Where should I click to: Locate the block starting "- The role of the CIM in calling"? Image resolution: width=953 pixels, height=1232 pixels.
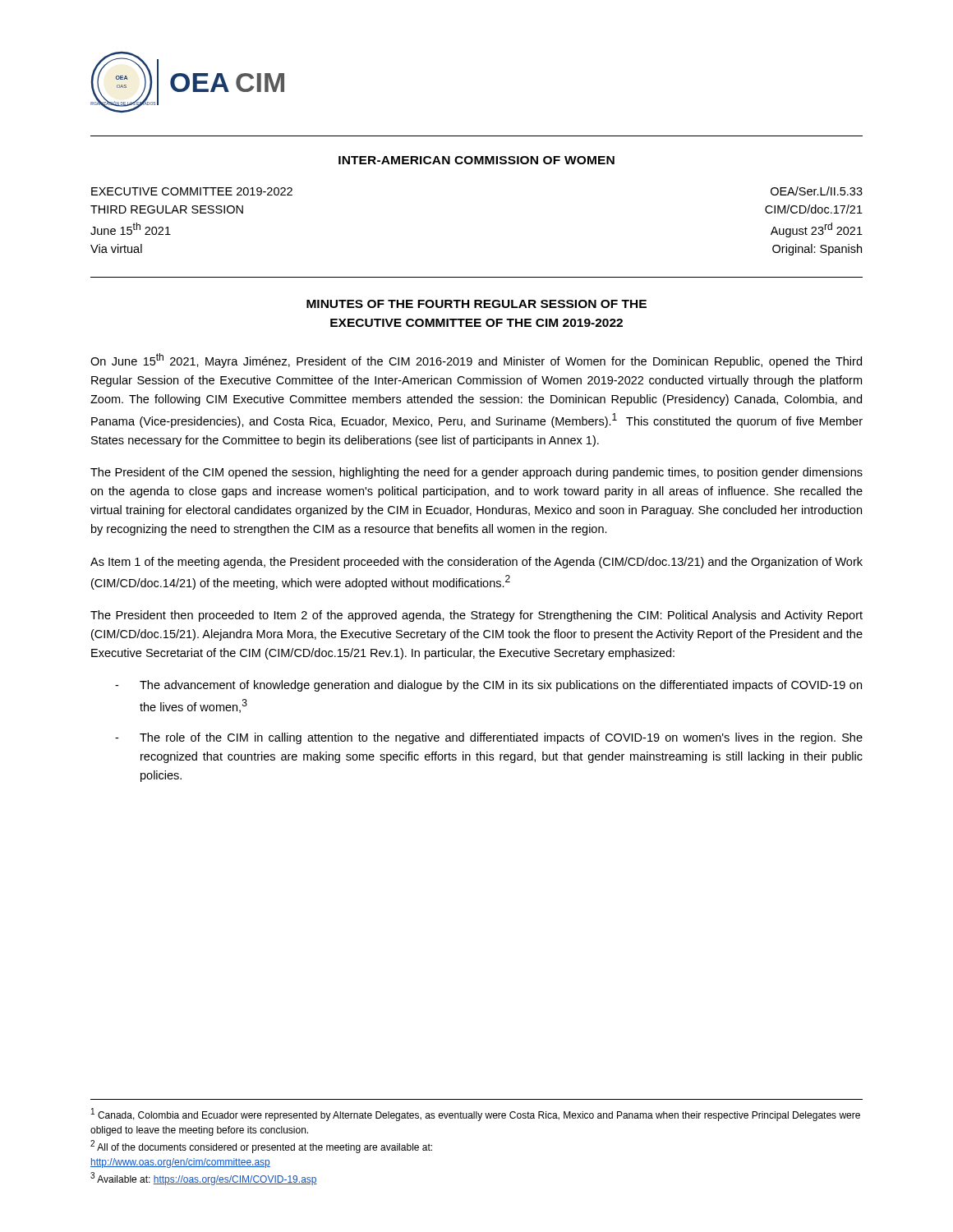click(x=489, y=757)
